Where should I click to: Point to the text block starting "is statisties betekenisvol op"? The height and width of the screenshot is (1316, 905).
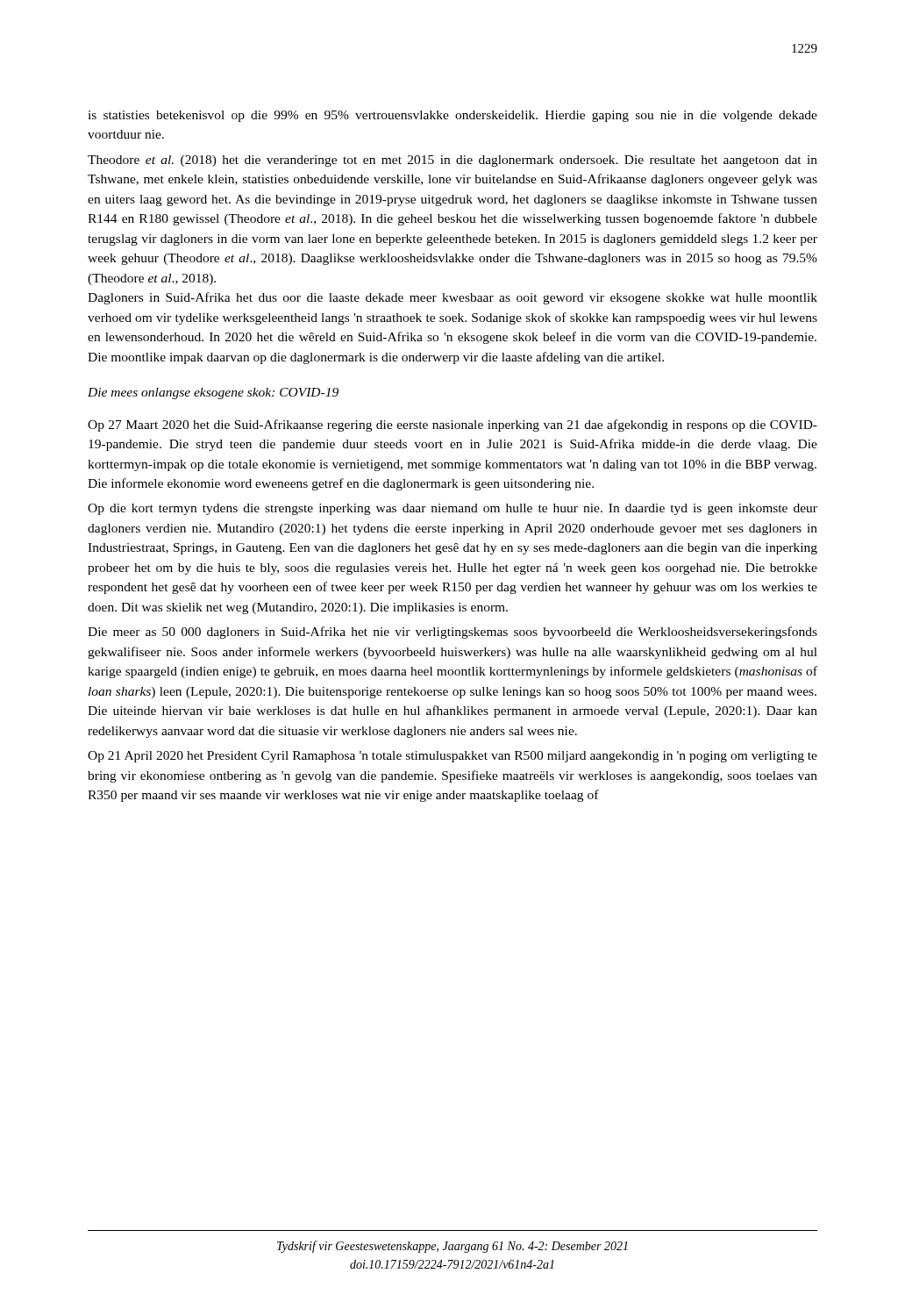(452, 125)
